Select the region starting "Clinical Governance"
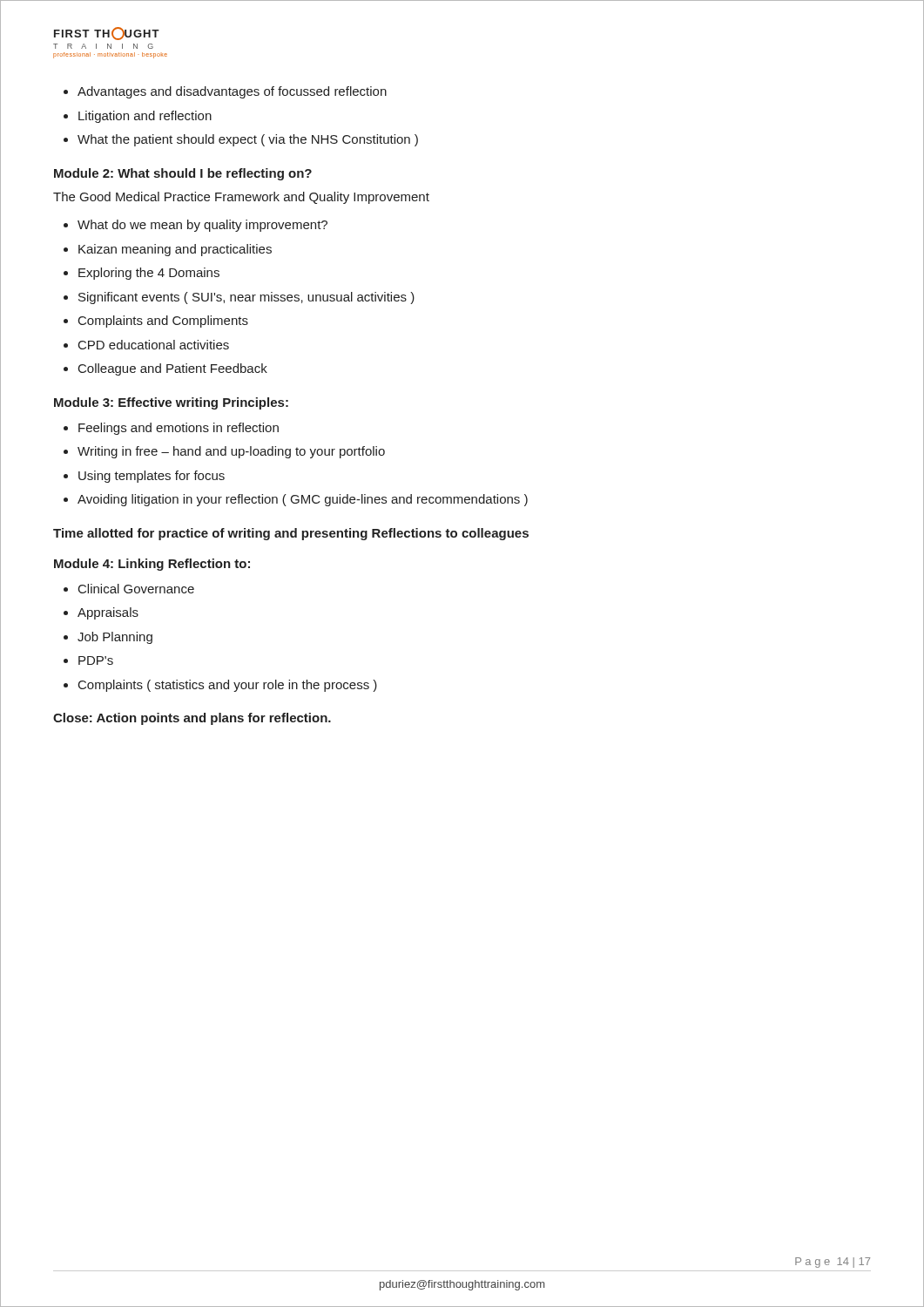Viewport: 924px width, 1307px height. [x=136, y=588]
